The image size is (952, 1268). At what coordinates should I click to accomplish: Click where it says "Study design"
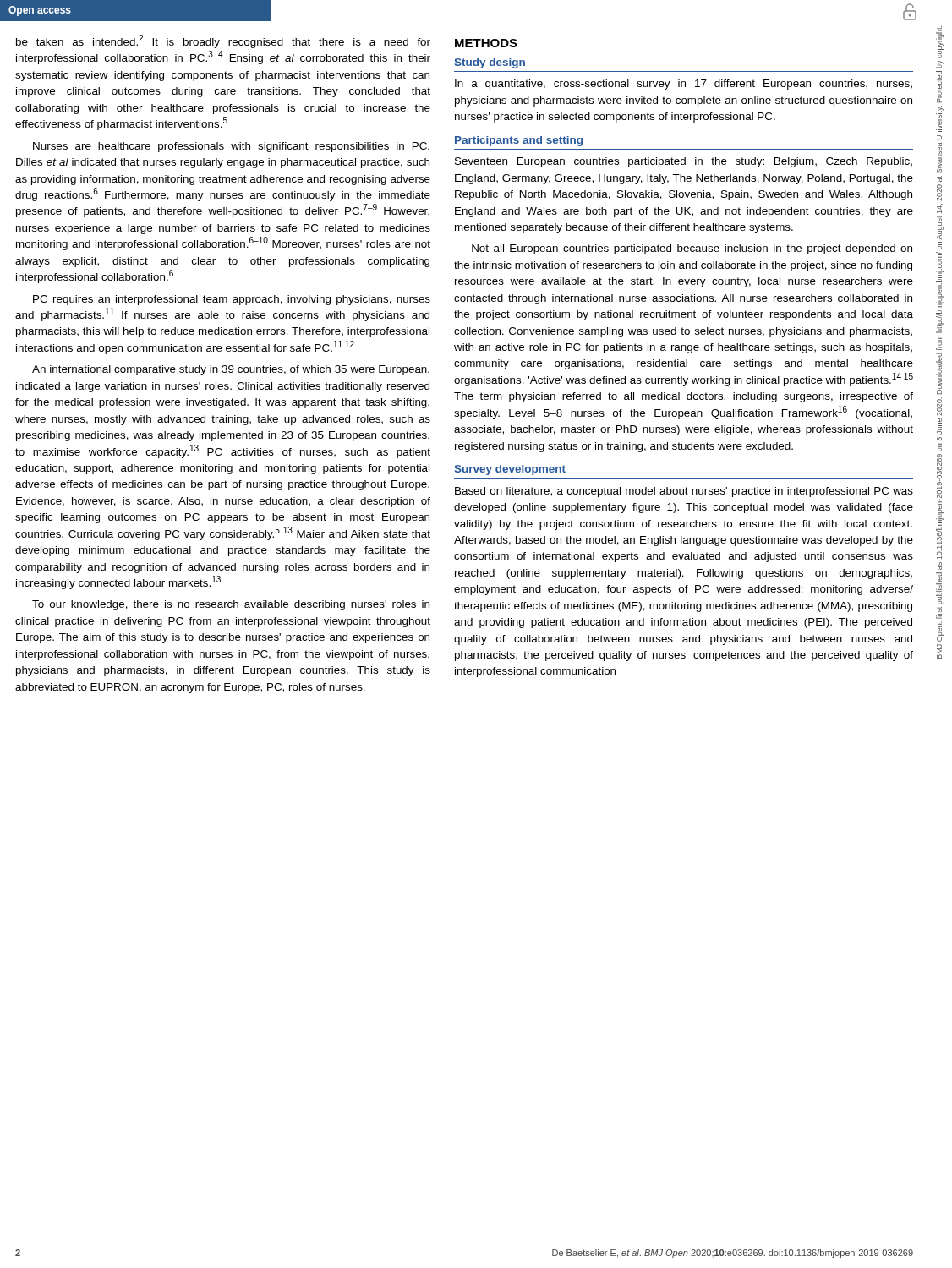[x=490, y=62]
